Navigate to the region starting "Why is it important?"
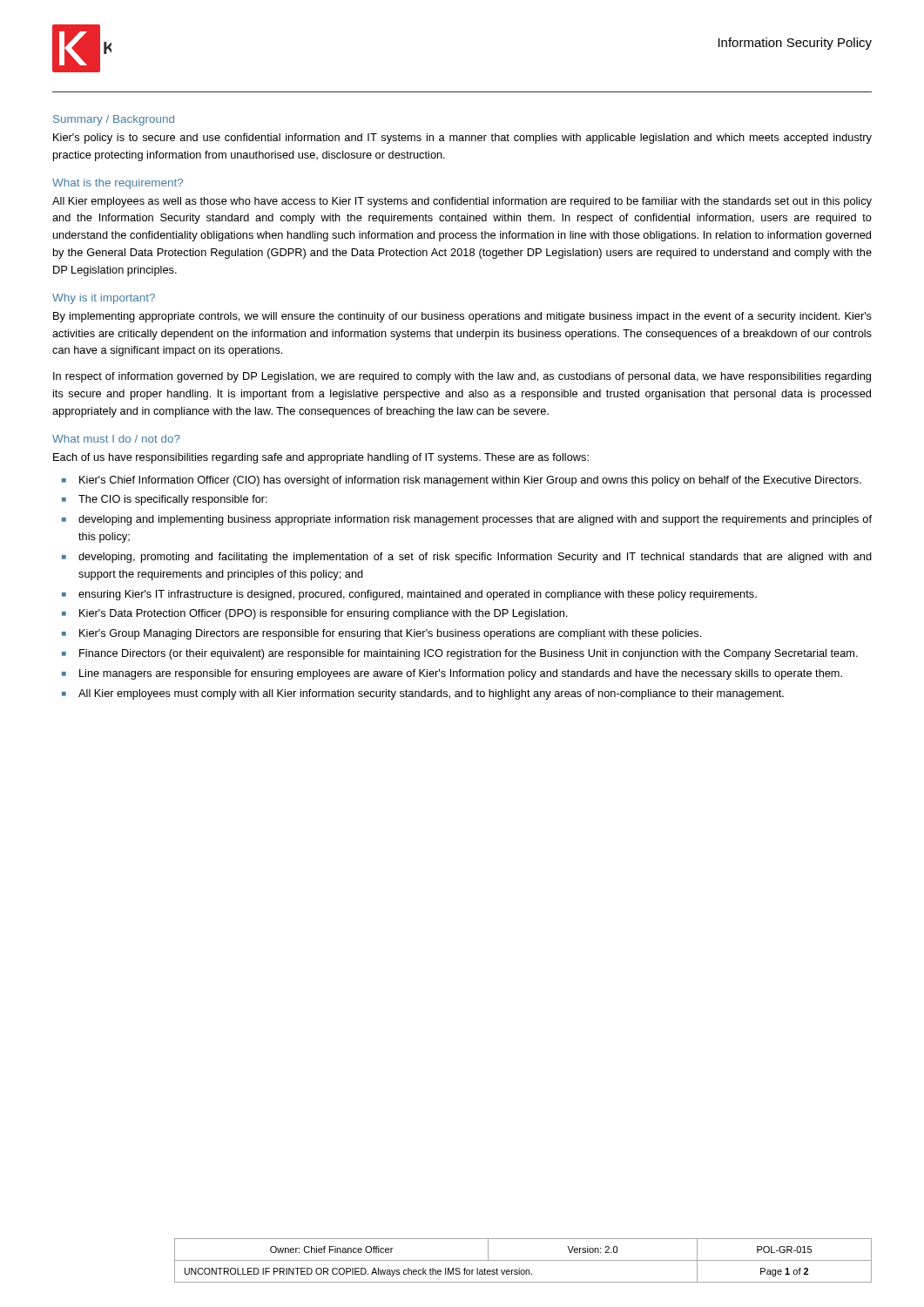 click(x=104, y=297)
